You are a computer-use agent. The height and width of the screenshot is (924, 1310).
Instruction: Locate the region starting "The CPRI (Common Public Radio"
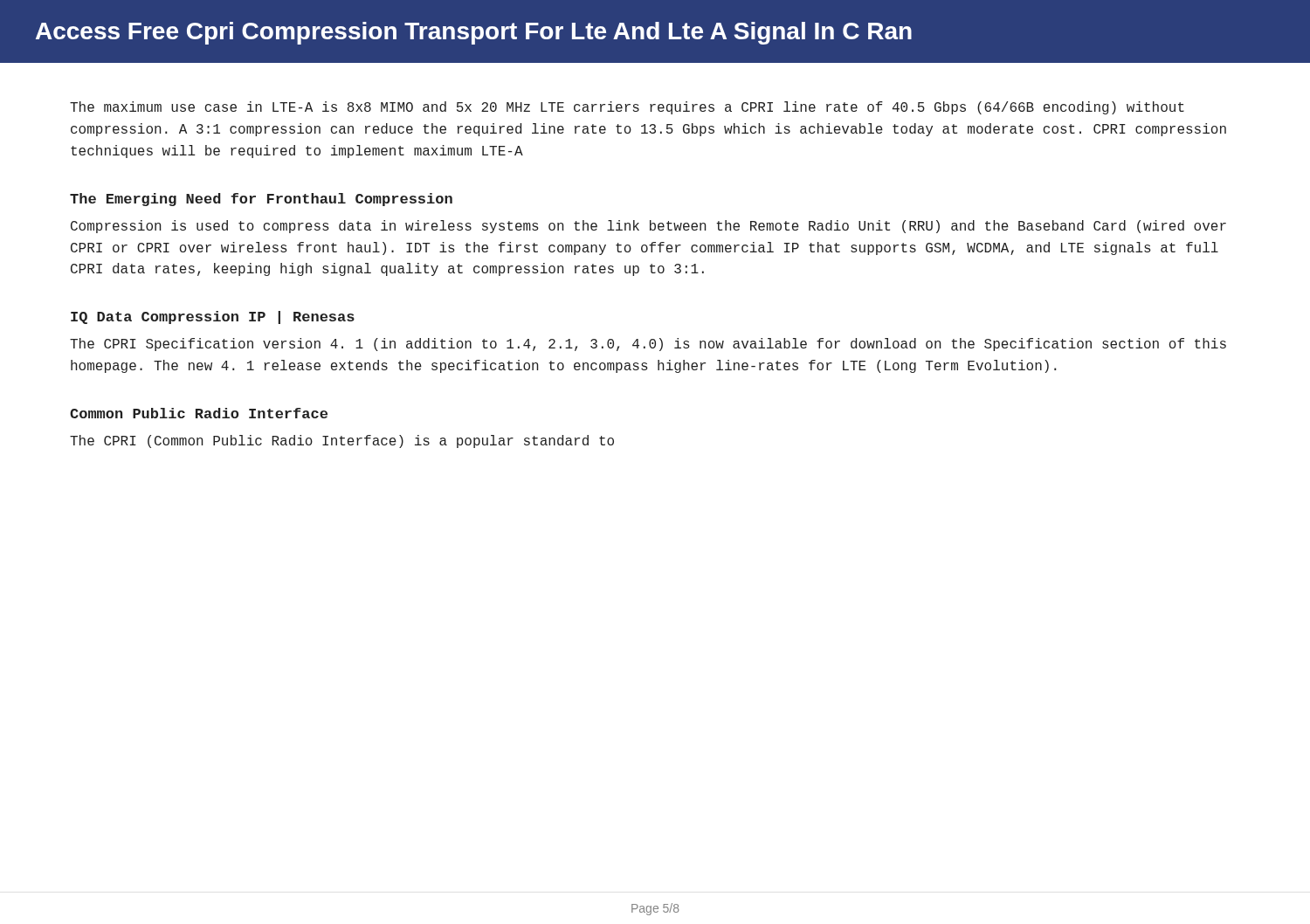coord(342,441)
